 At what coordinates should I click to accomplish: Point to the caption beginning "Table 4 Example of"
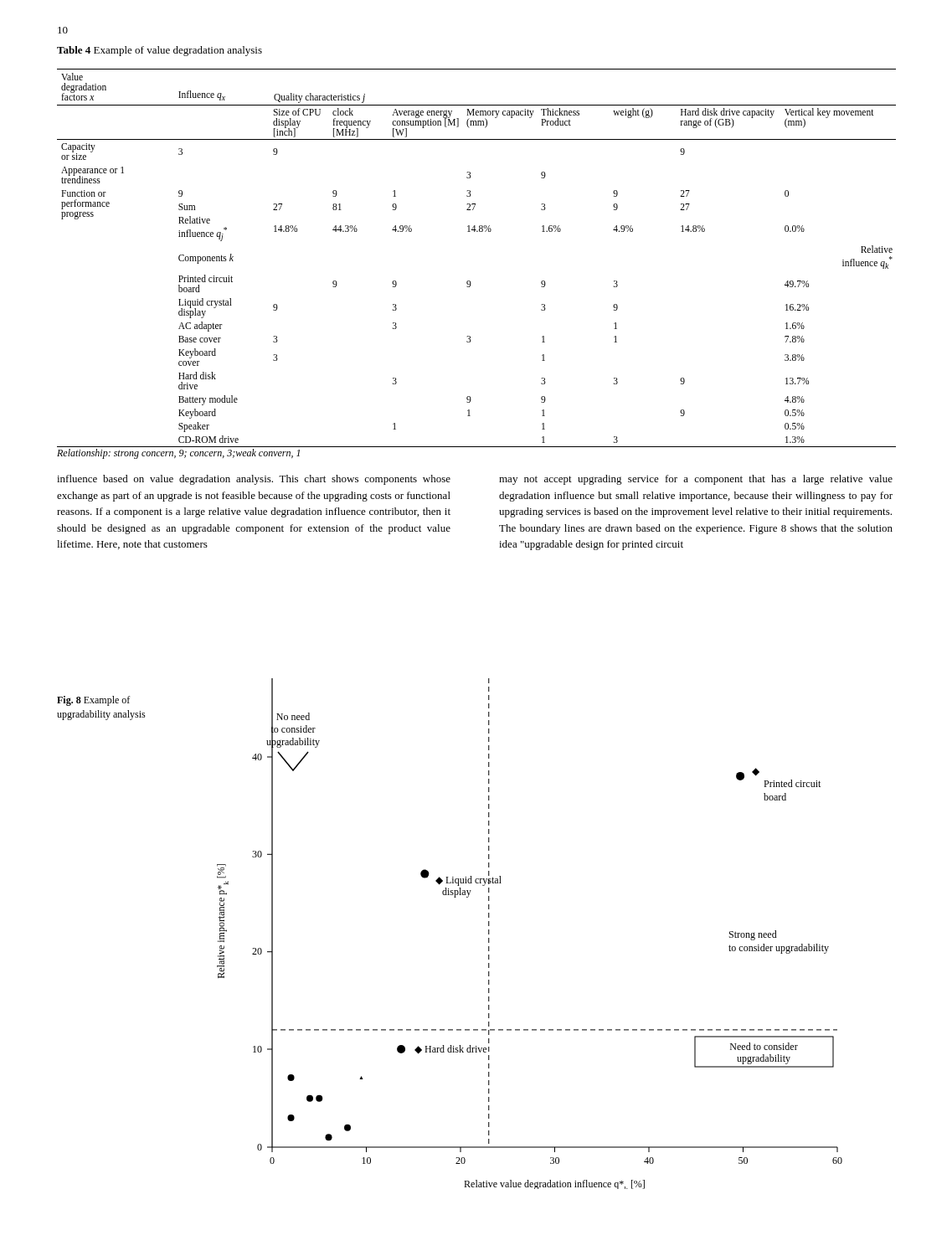point(160,50)
